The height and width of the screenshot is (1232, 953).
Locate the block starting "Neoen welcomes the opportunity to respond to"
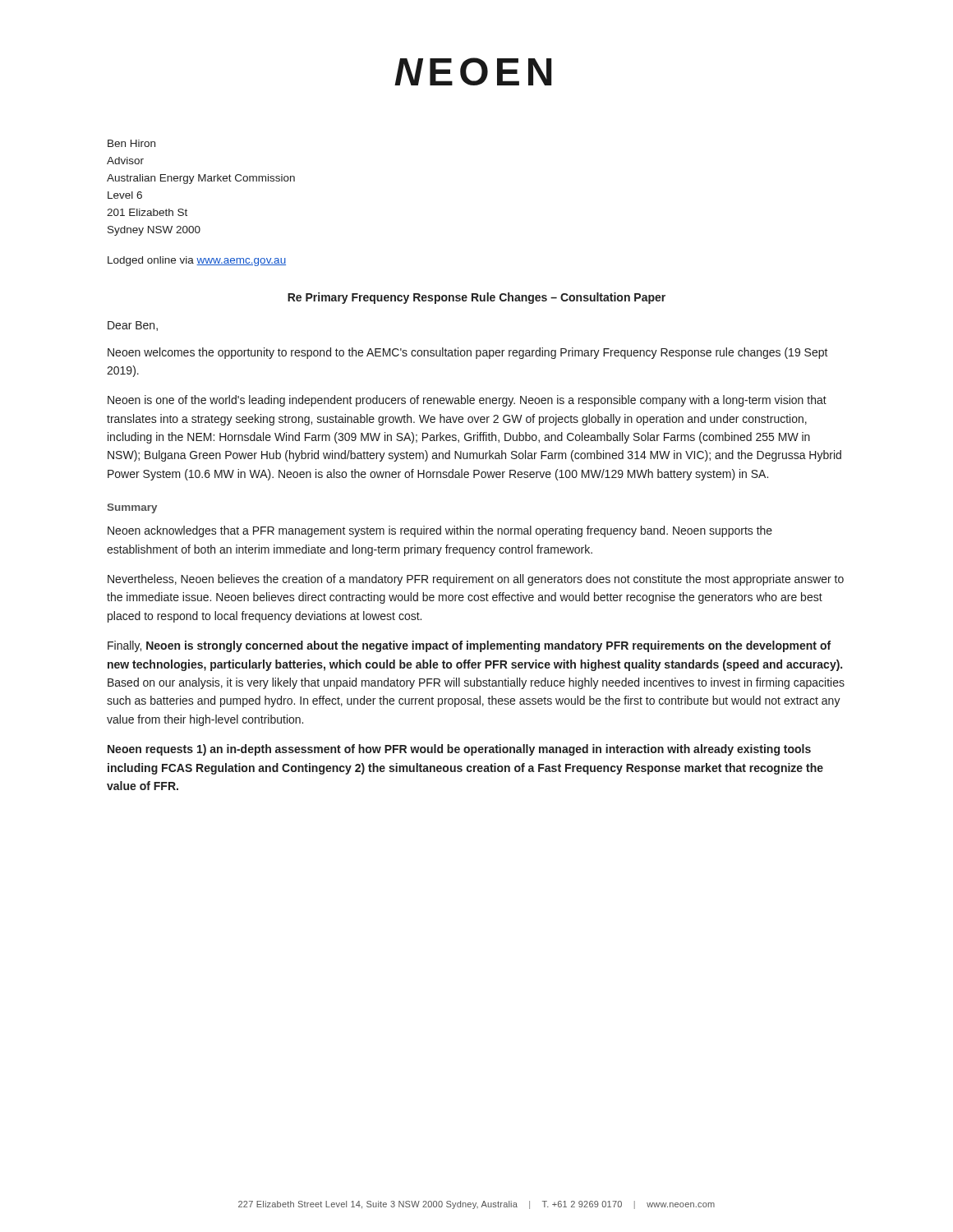[x=467, y=361]
